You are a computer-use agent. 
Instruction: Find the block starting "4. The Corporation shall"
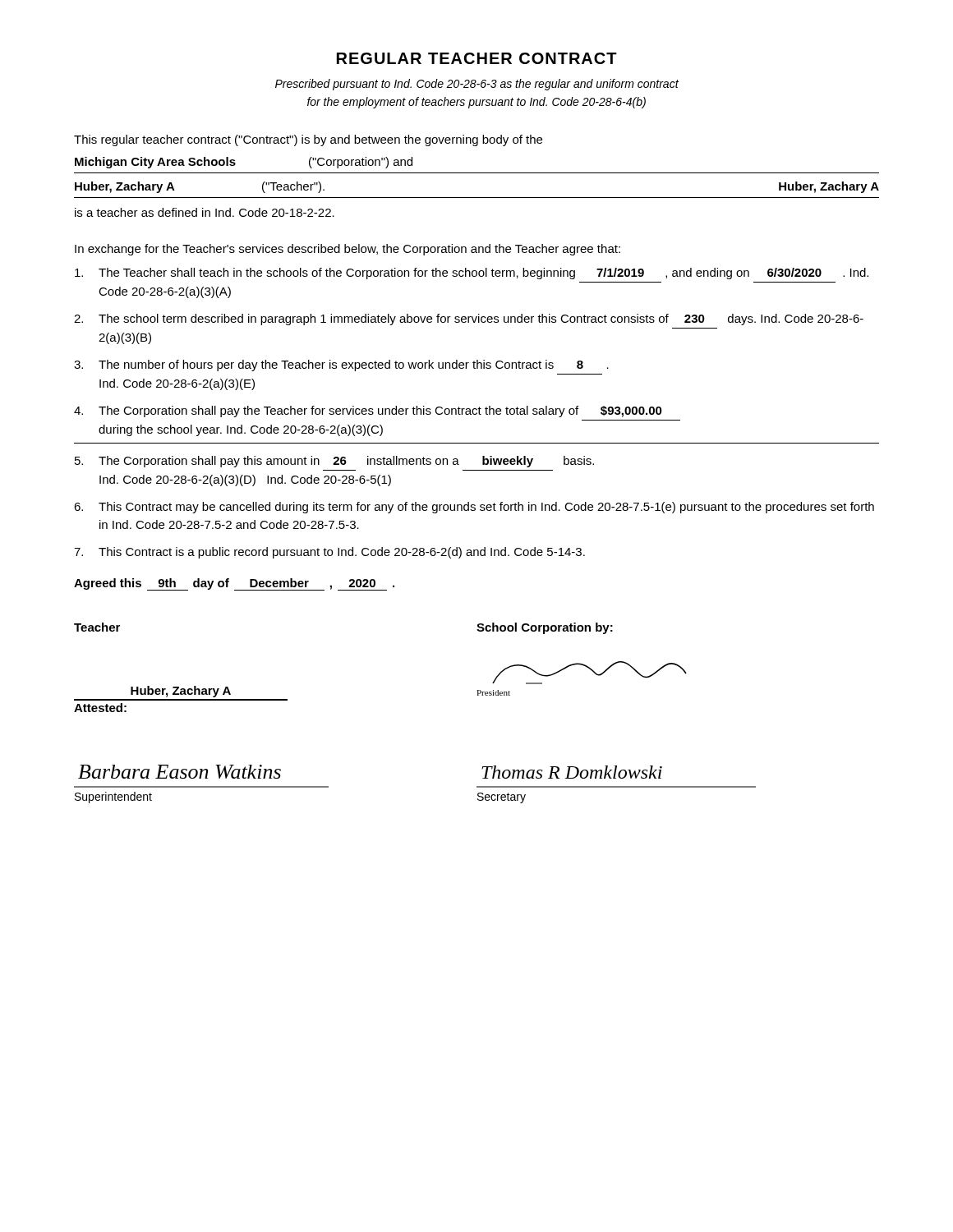476,420
